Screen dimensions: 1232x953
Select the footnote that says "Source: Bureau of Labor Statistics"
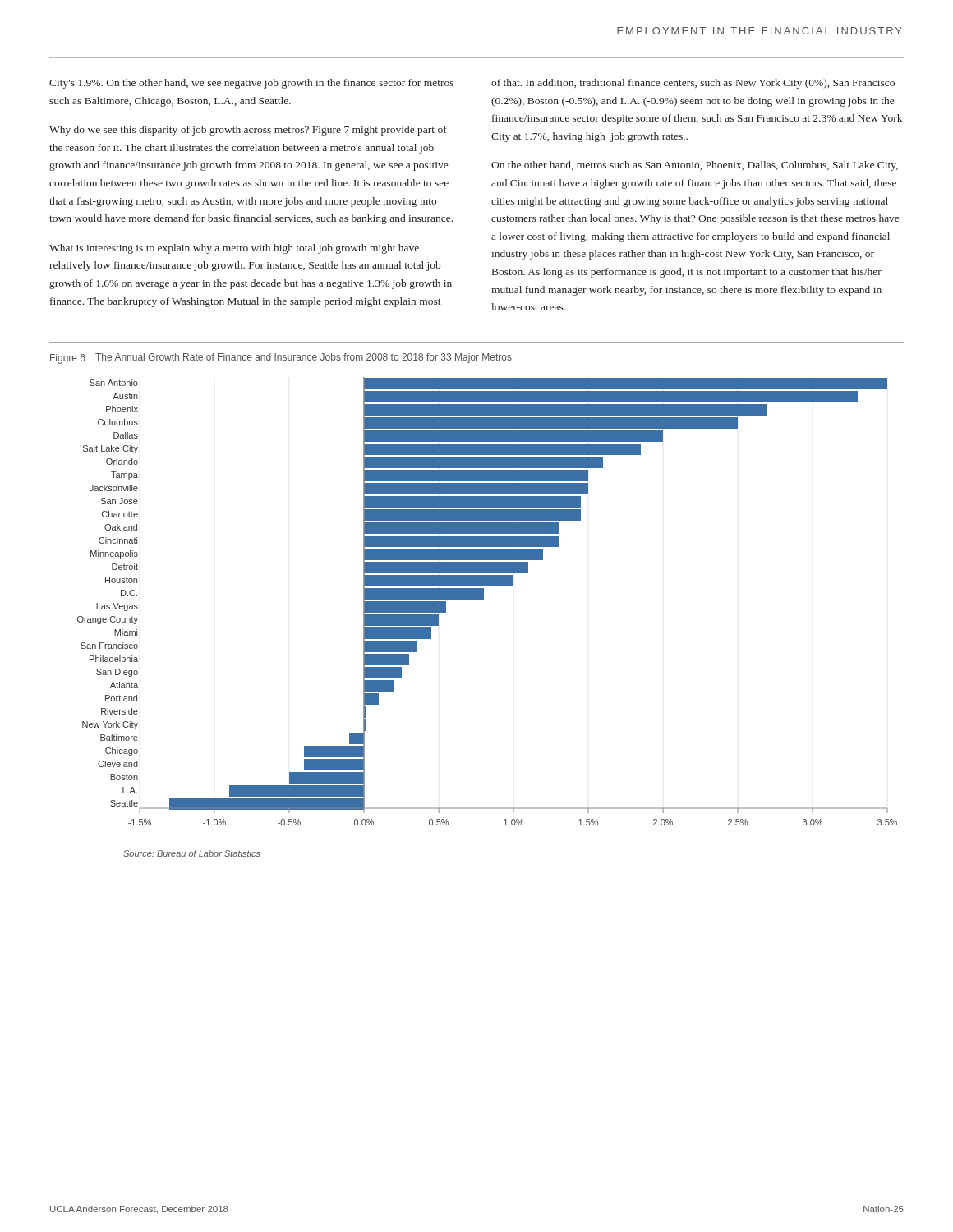point(192,853)
